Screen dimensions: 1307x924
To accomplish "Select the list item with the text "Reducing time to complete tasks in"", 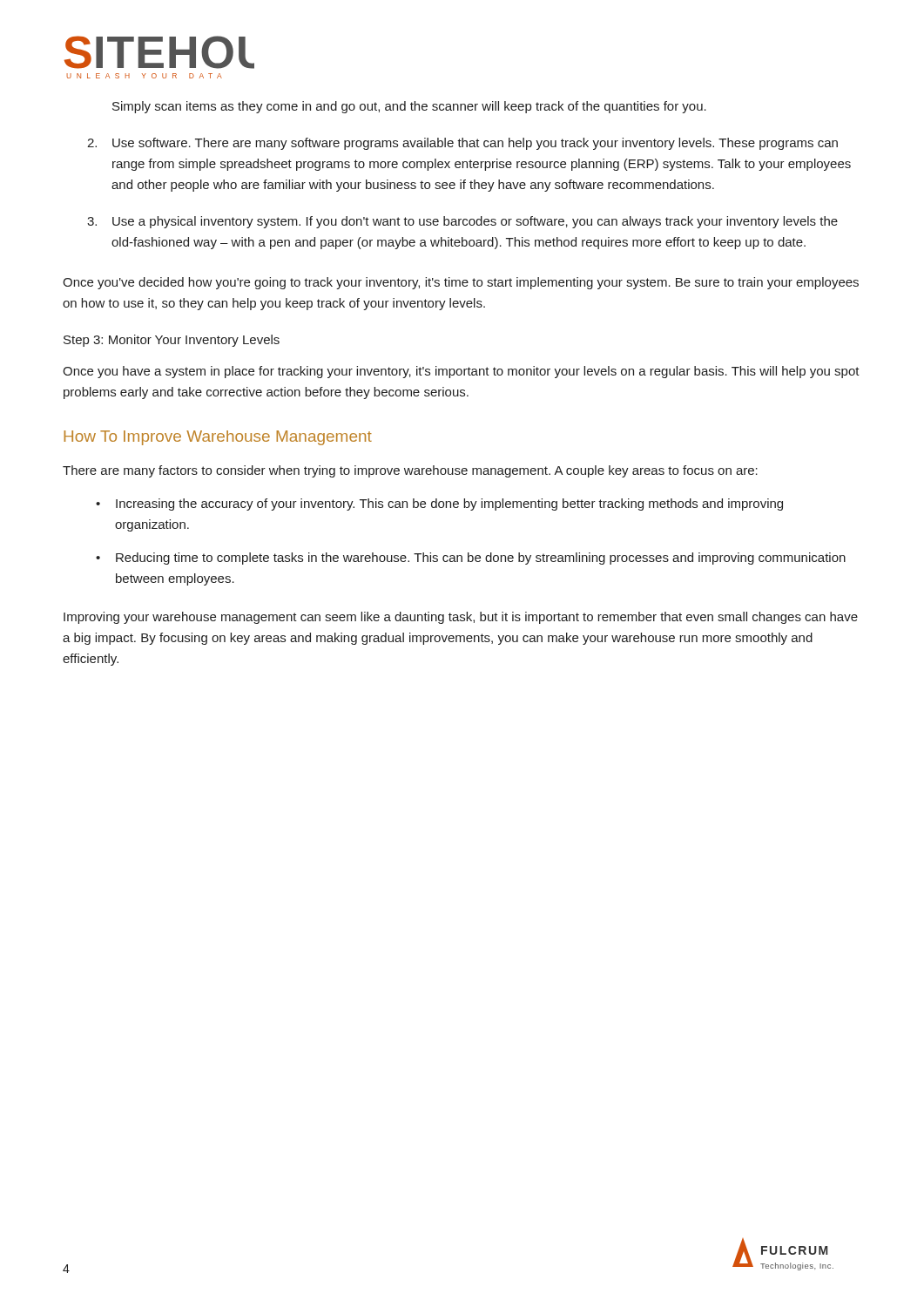I will pyautogui.click(x=480, y=568).
